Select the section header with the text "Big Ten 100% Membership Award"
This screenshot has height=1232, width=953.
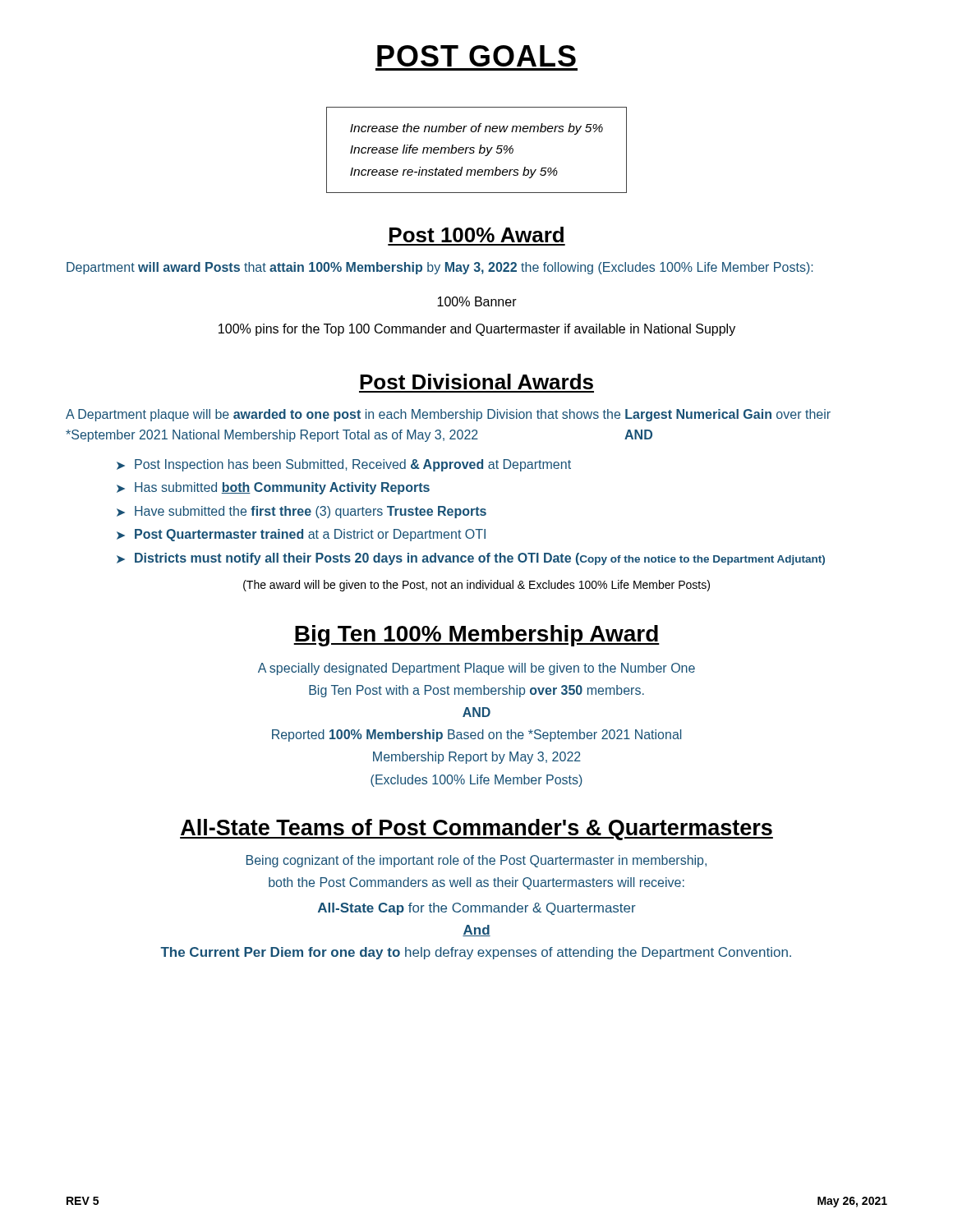click(x=476, y=633)
